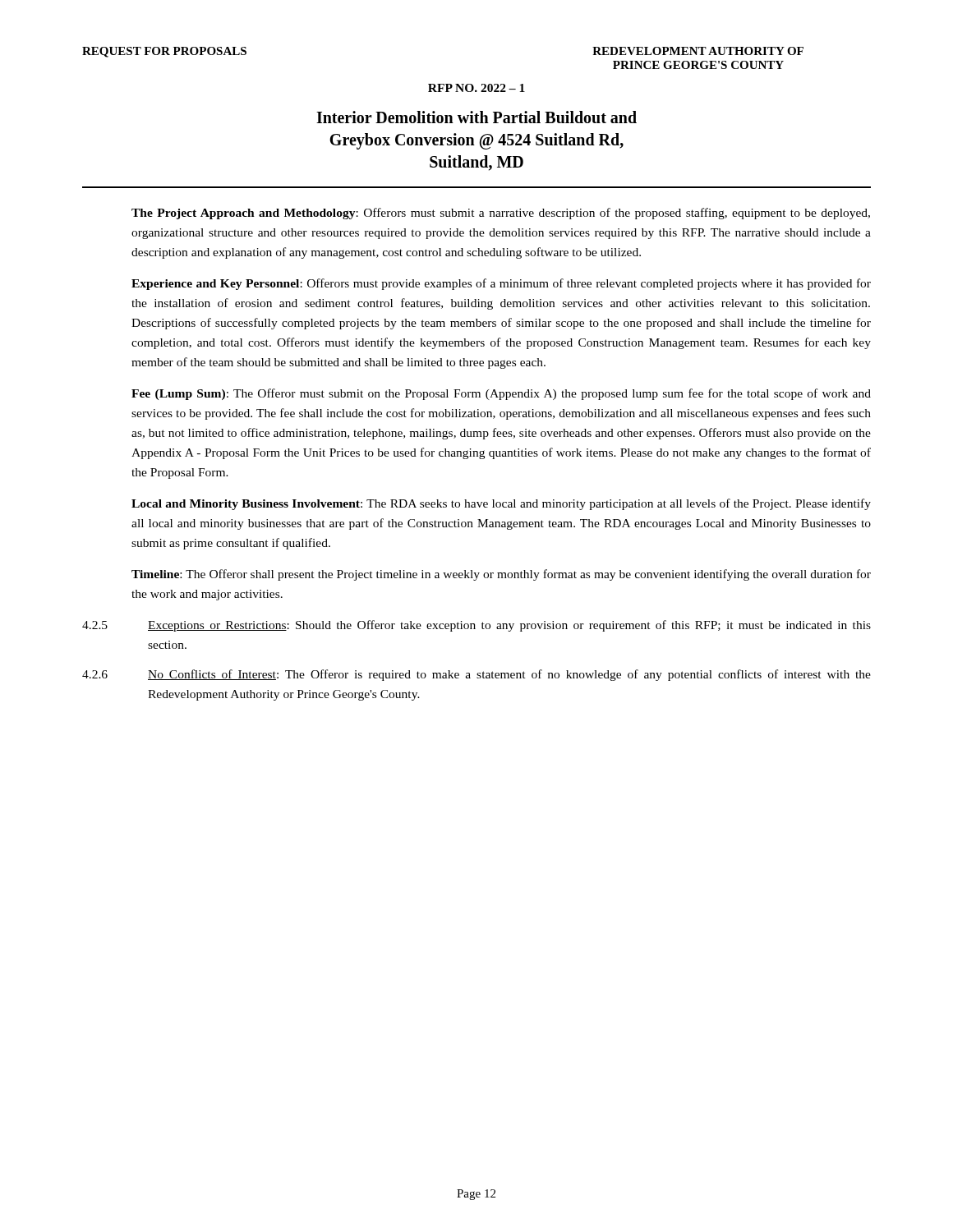Locate the block of text that opens with "Local and Minority Business Involvement: The RDA seeks"
This screenshot has height=1232, width=953.
(501, 523)
